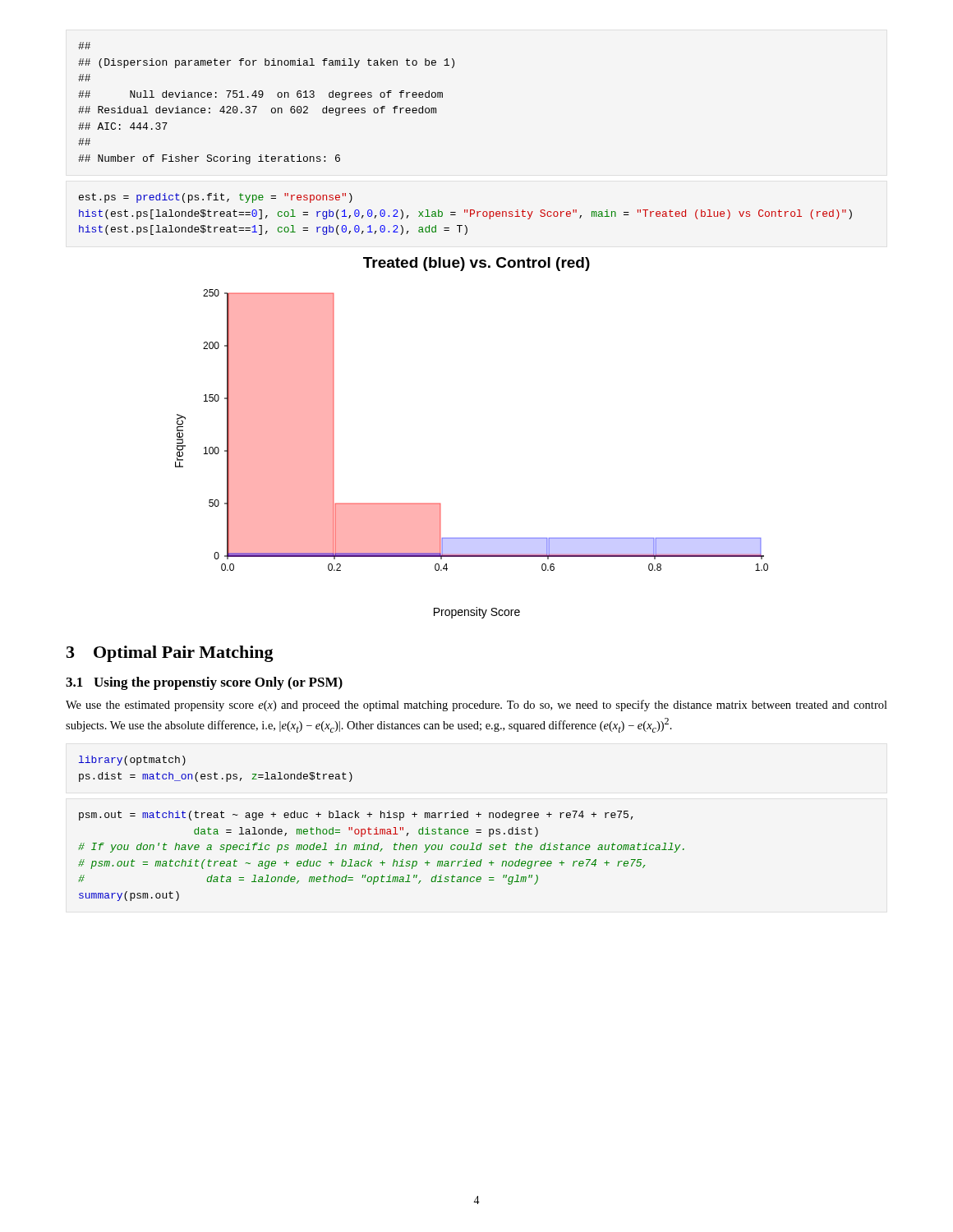Find the title that says "Treated (blue) vs. Control (red)"
The image size is (953, 1232).
click(x=476, y=262)
